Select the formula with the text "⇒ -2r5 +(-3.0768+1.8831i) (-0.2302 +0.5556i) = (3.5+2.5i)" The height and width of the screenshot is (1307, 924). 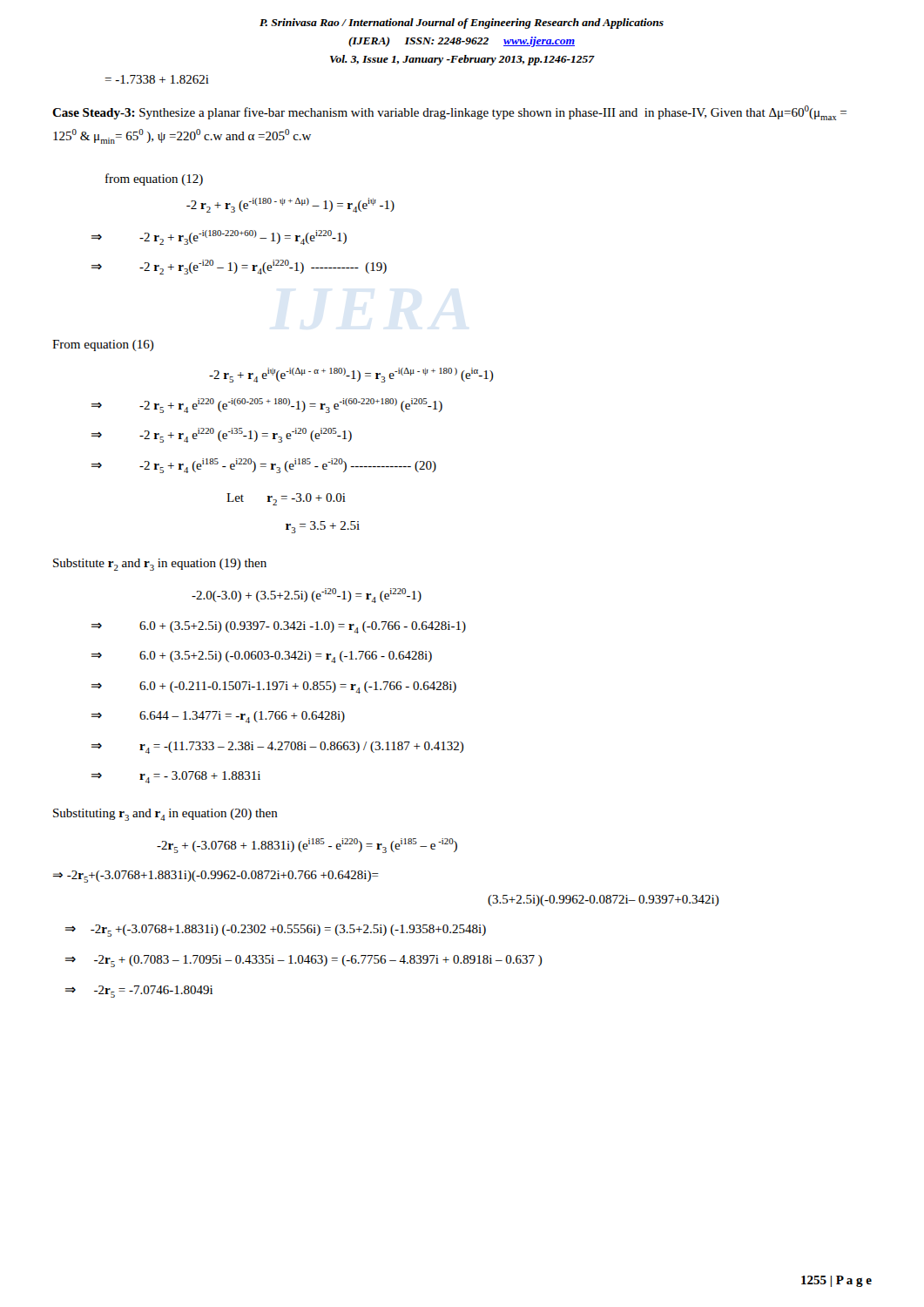click(269, 929)
